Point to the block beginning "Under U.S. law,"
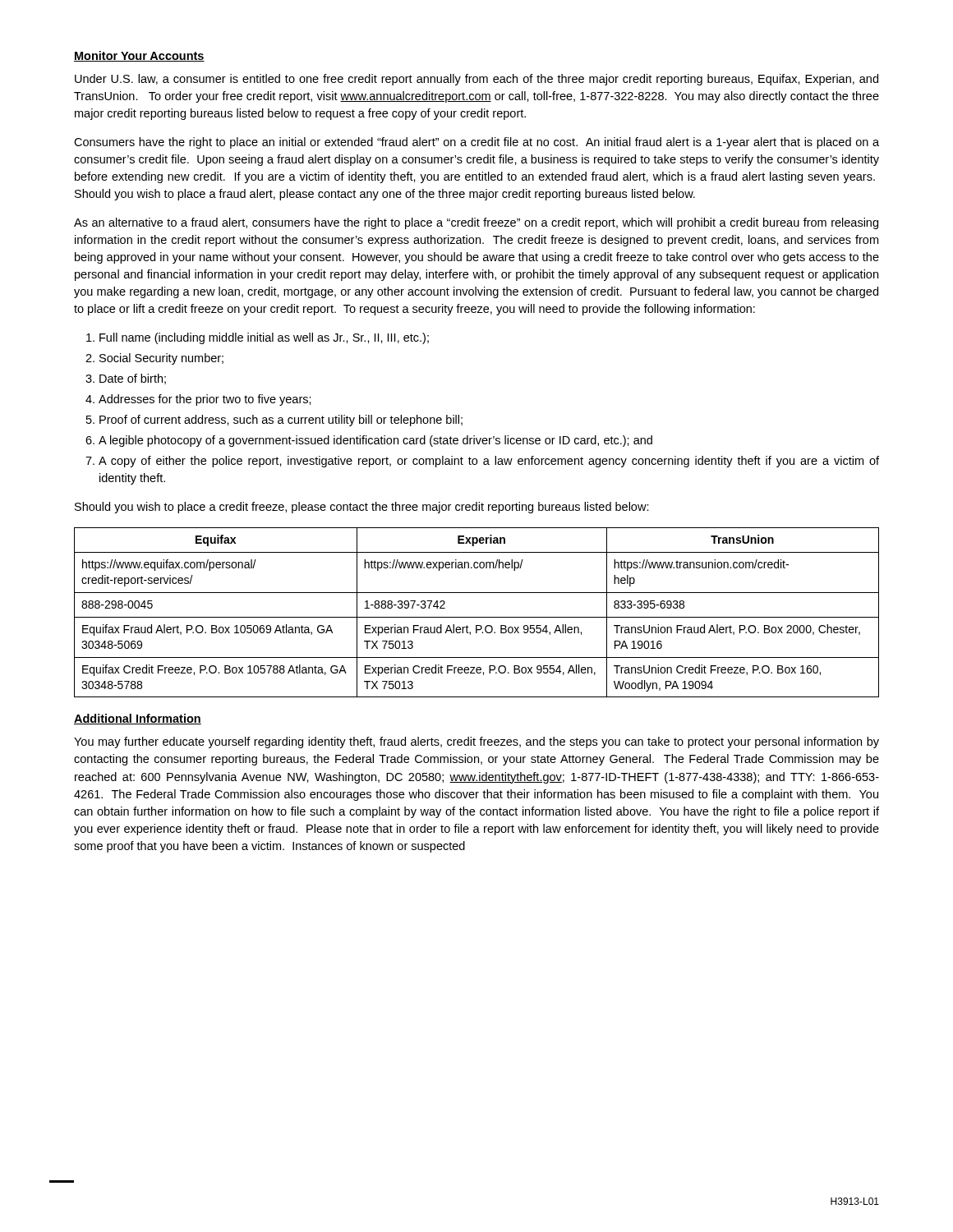 click(476, 96)
